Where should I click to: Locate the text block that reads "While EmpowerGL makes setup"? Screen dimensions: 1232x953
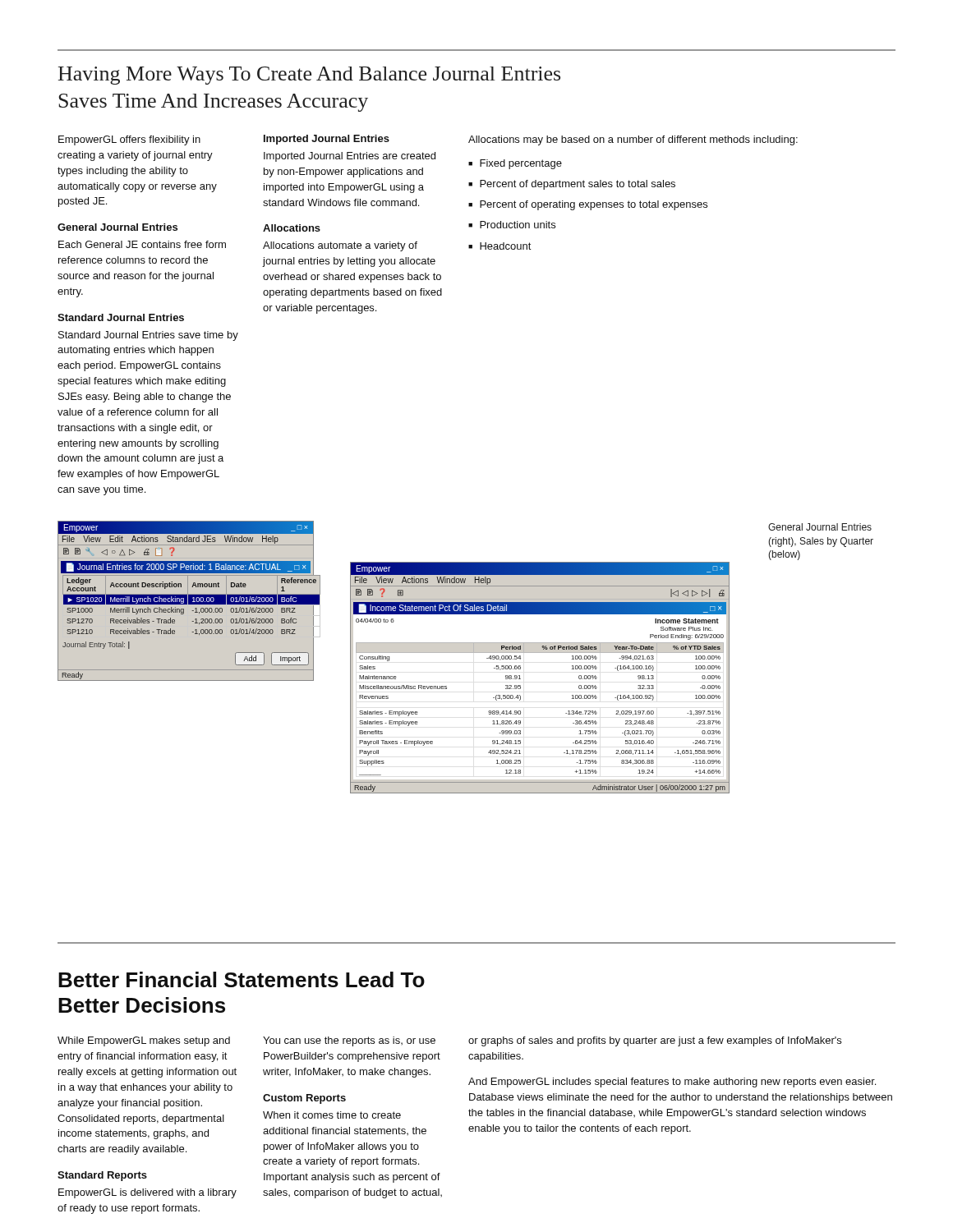[148, 1095]
